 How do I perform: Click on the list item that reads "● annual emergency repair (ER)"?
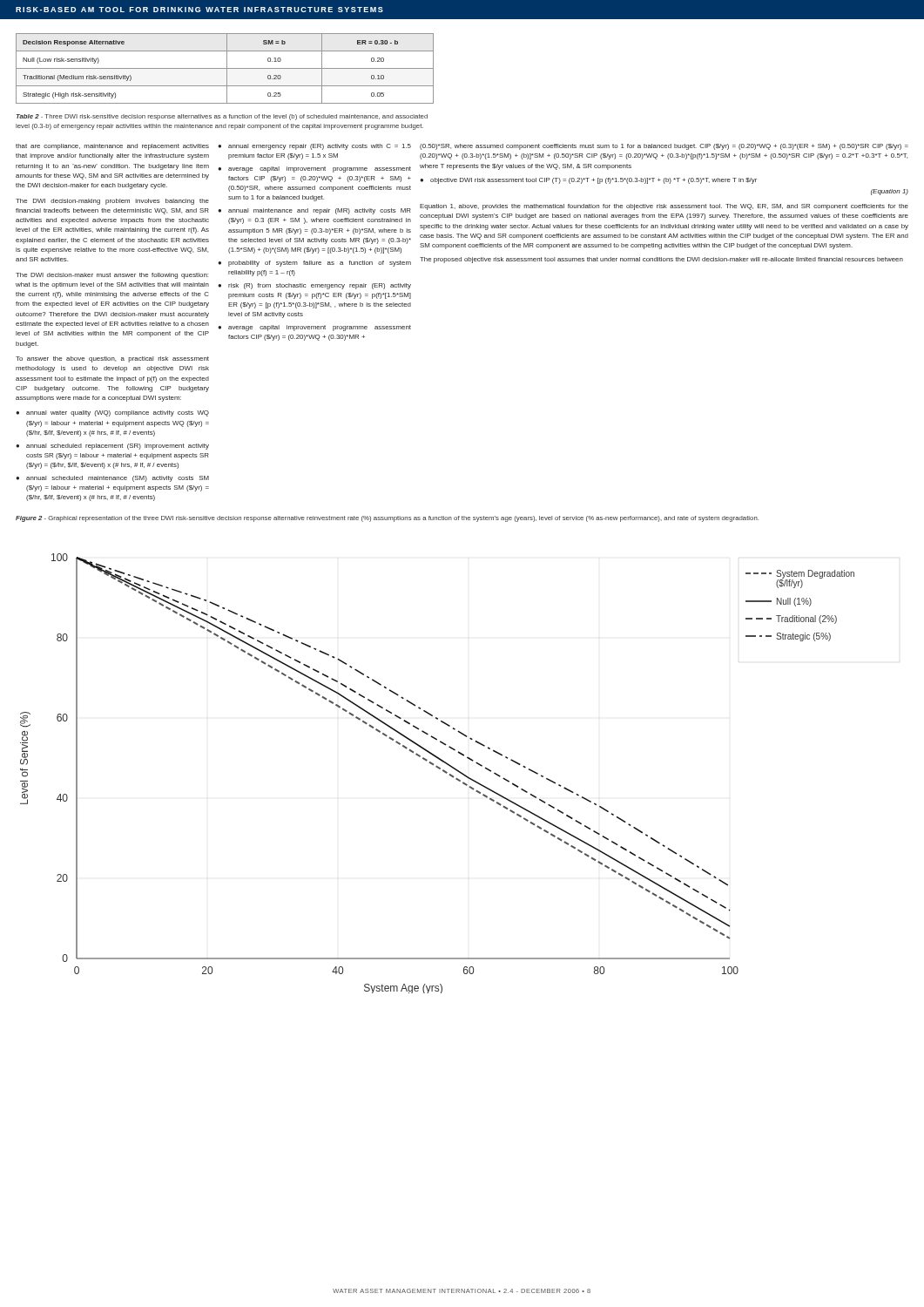(x=314, y=150)
